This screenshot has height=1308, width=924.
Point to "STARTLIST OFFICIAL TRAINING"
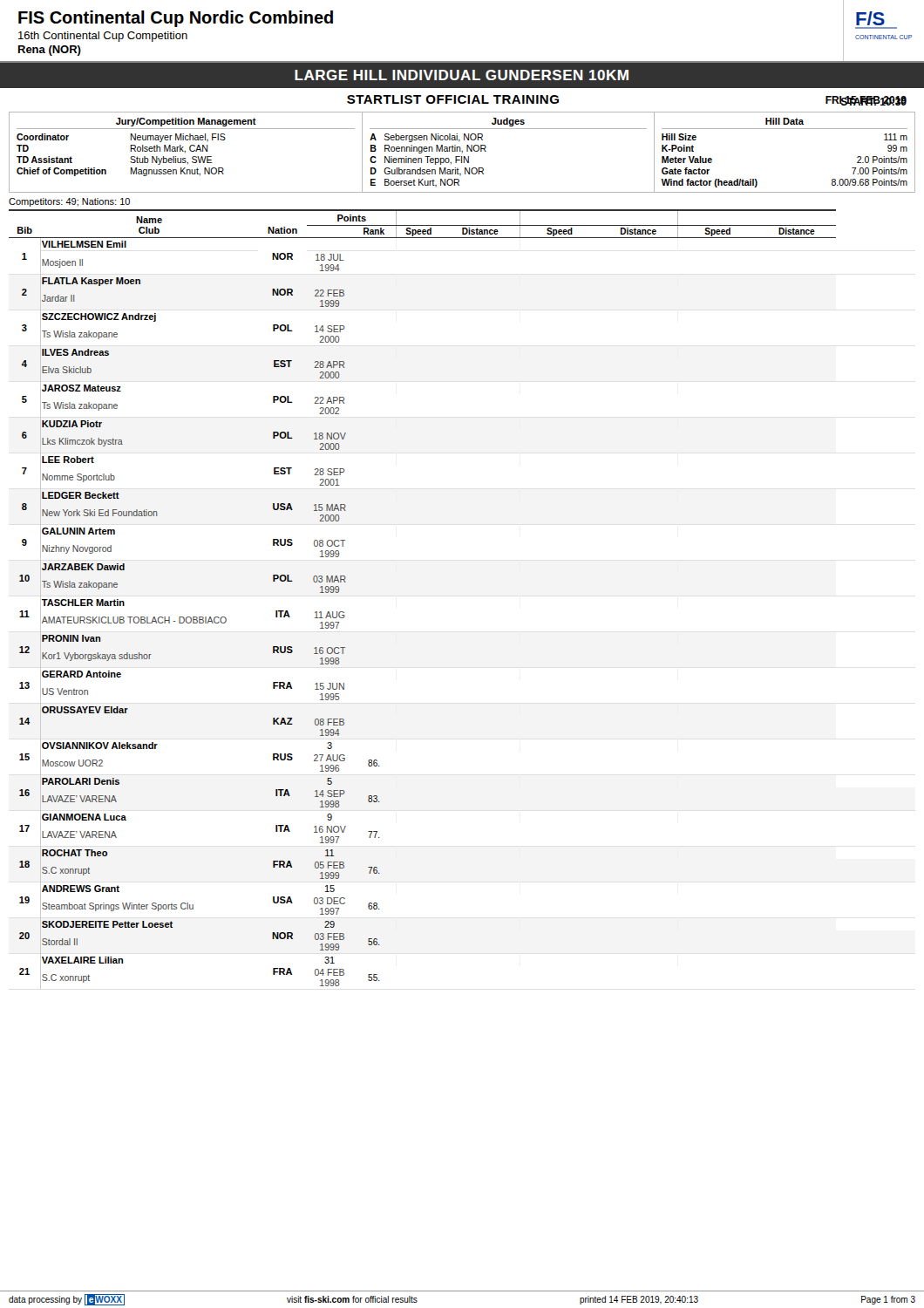(x=453, y=99)
